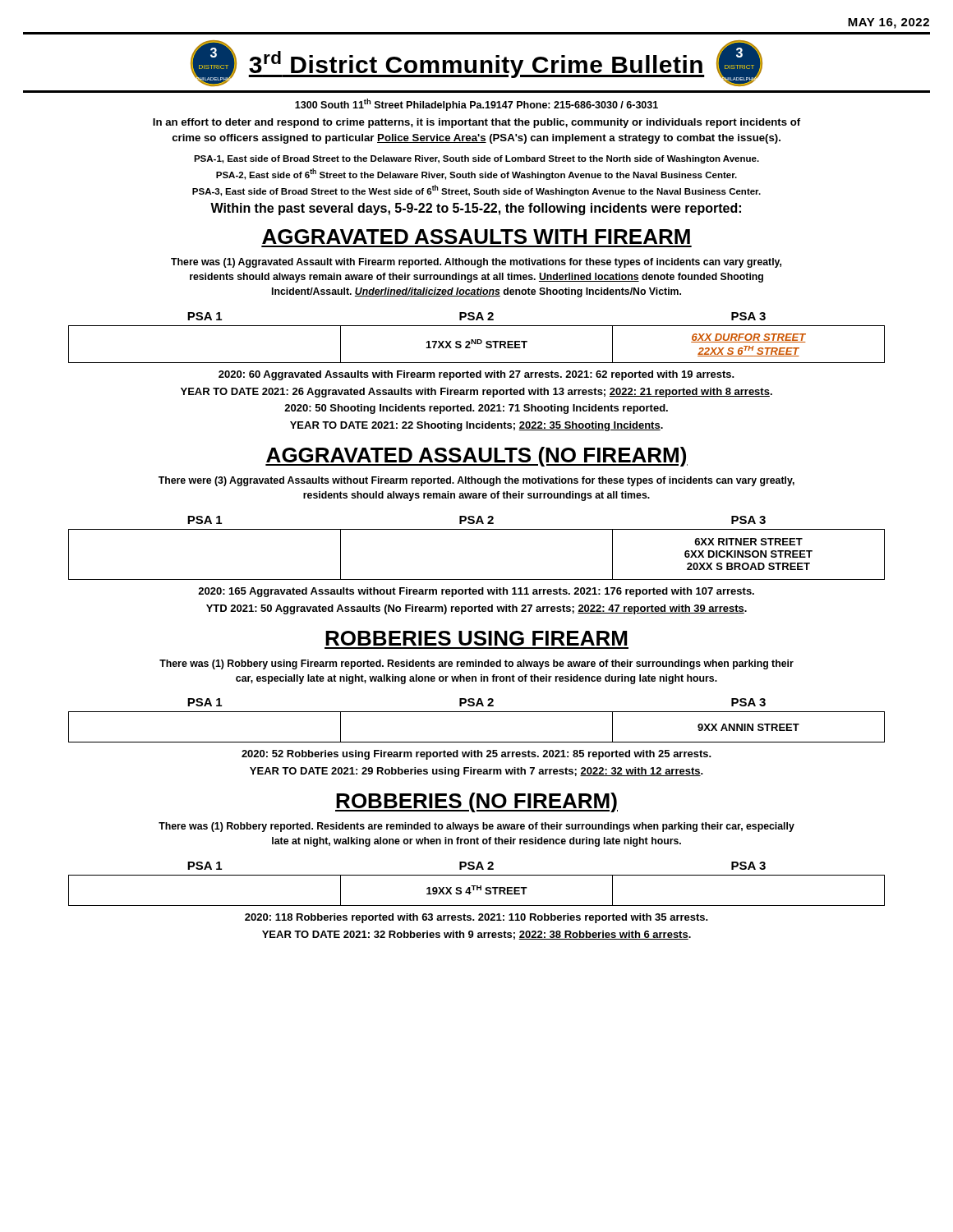The image size is (953, 1232).
Task: Select the text starting "There was (1) Robbery using"
Action: pyautogui.click(x=476, y=671)
